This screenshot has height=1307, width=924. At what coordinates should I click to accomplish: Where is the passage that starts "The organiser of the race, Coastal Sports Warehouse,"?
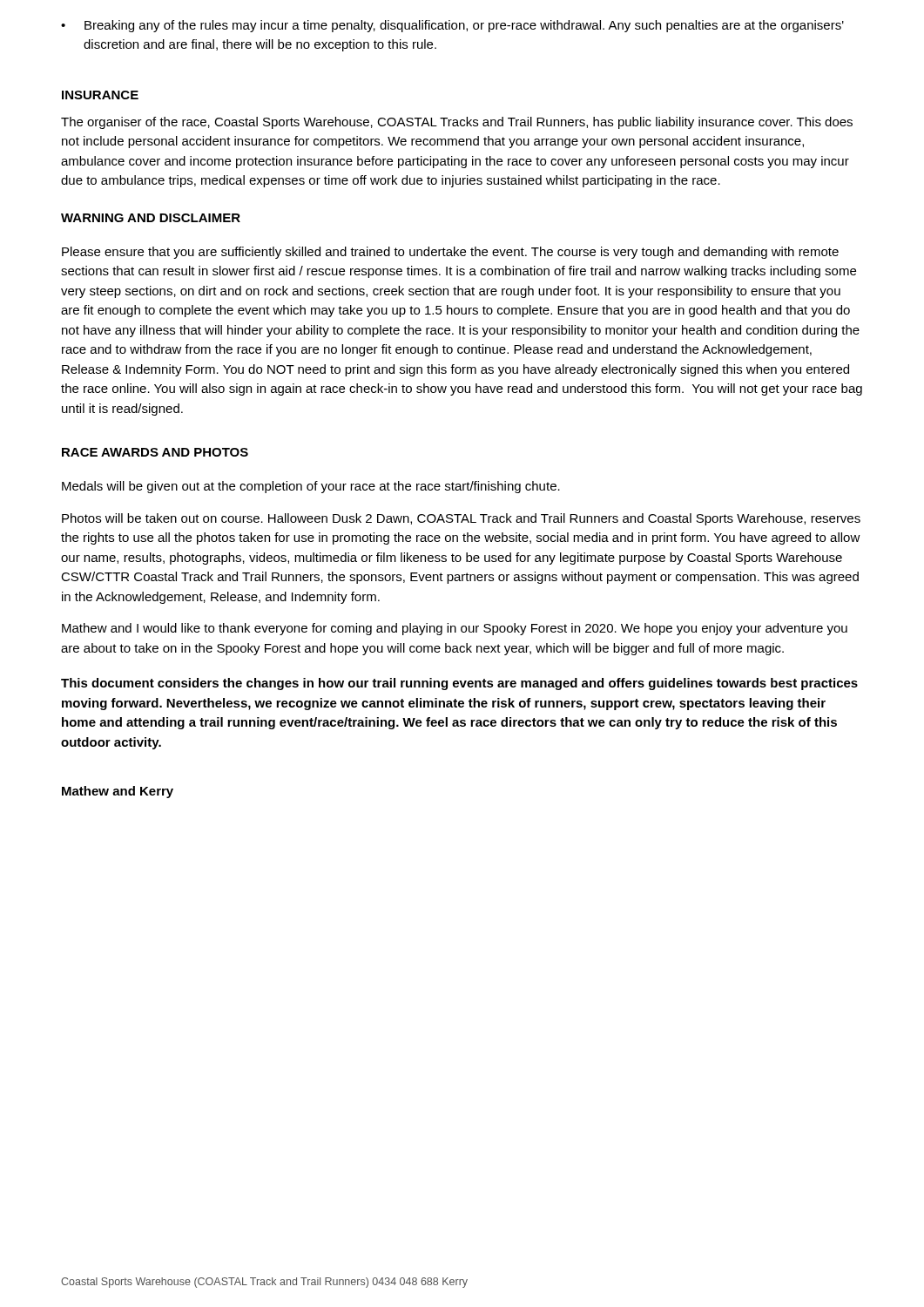(x=457, y=151)
